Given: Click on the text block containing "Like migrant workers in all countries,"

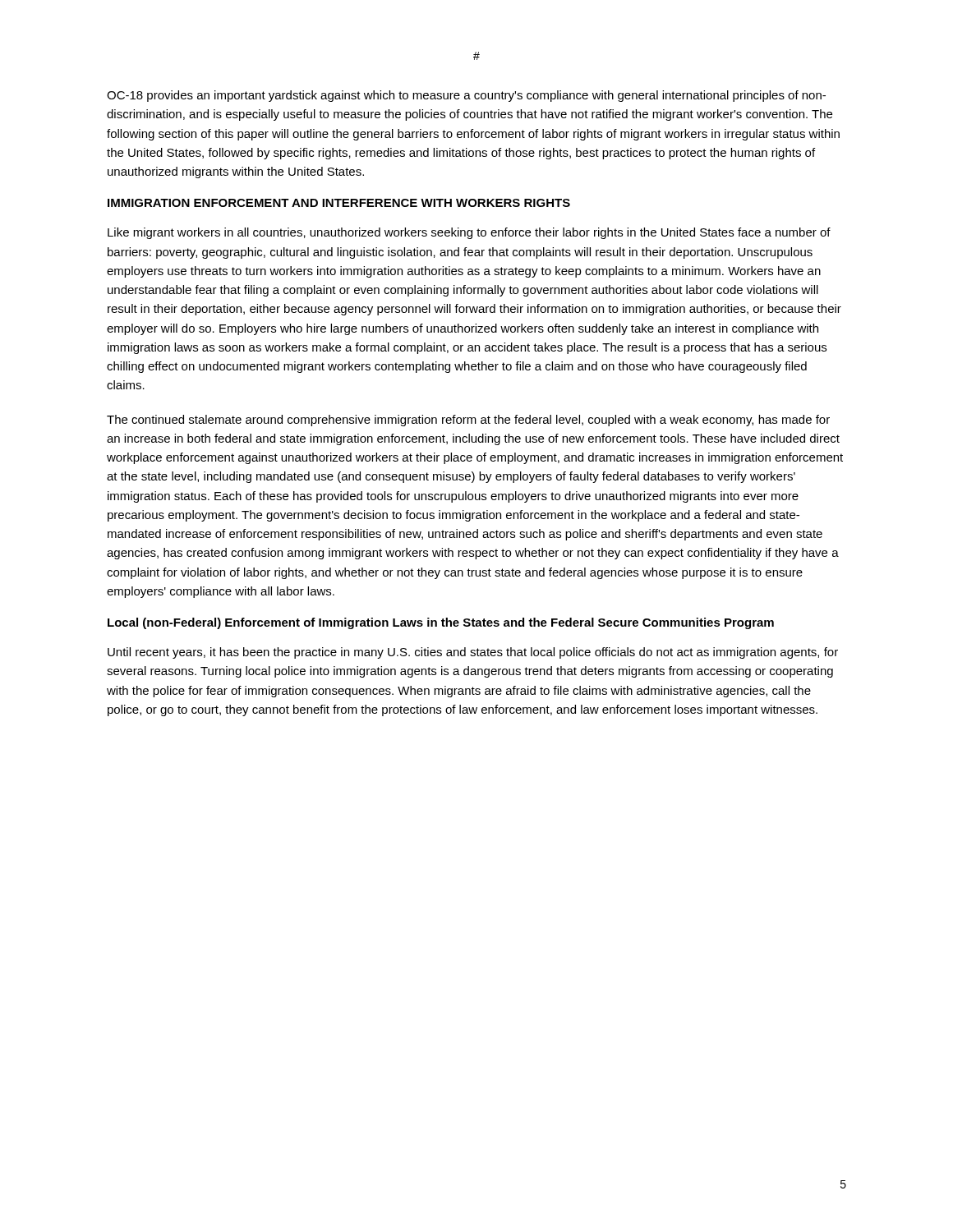Looking at the screenshot, I should (x=474, y=309).
